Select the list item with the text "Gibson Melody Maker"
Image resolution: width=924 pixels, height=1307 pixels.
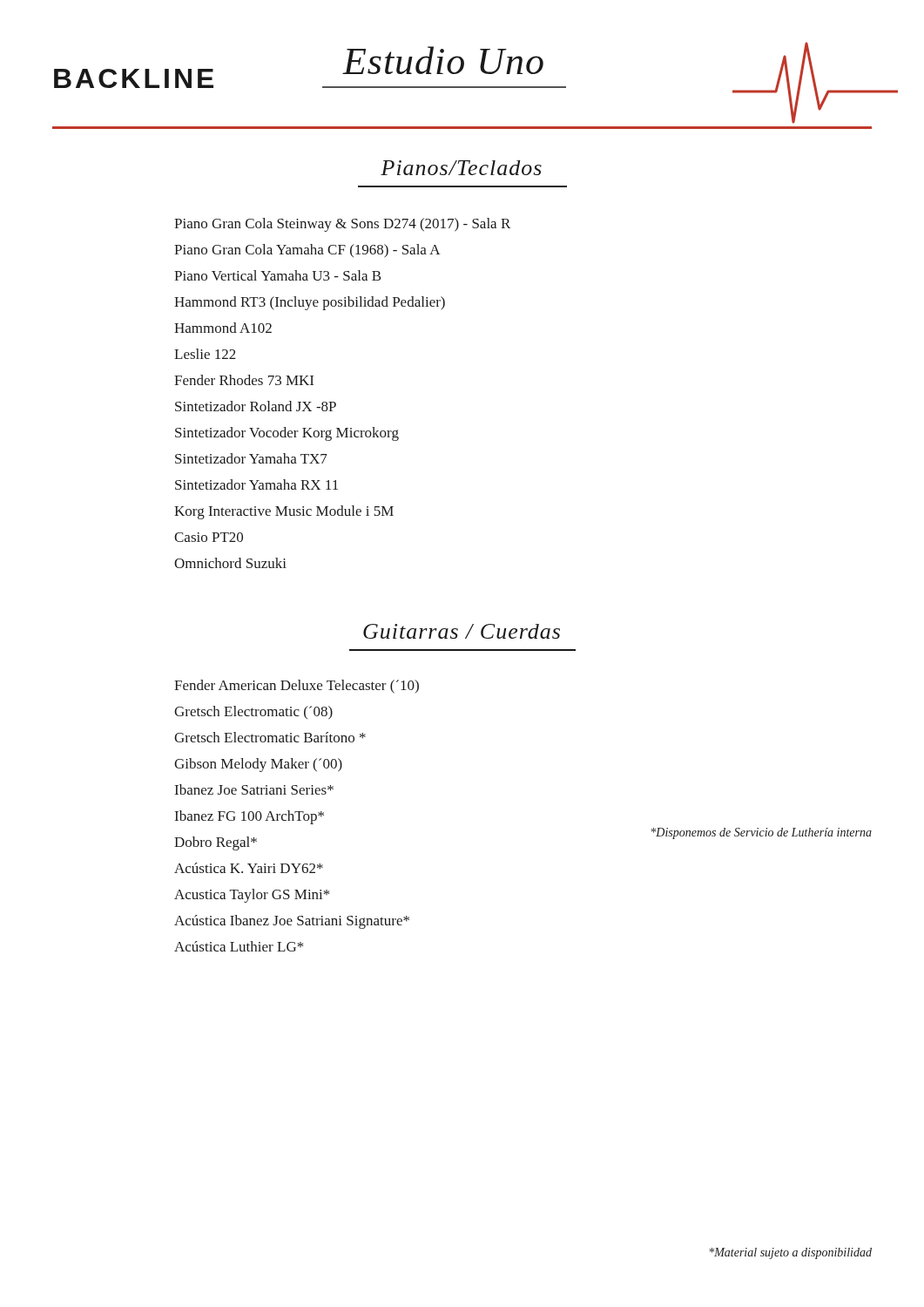258,764
